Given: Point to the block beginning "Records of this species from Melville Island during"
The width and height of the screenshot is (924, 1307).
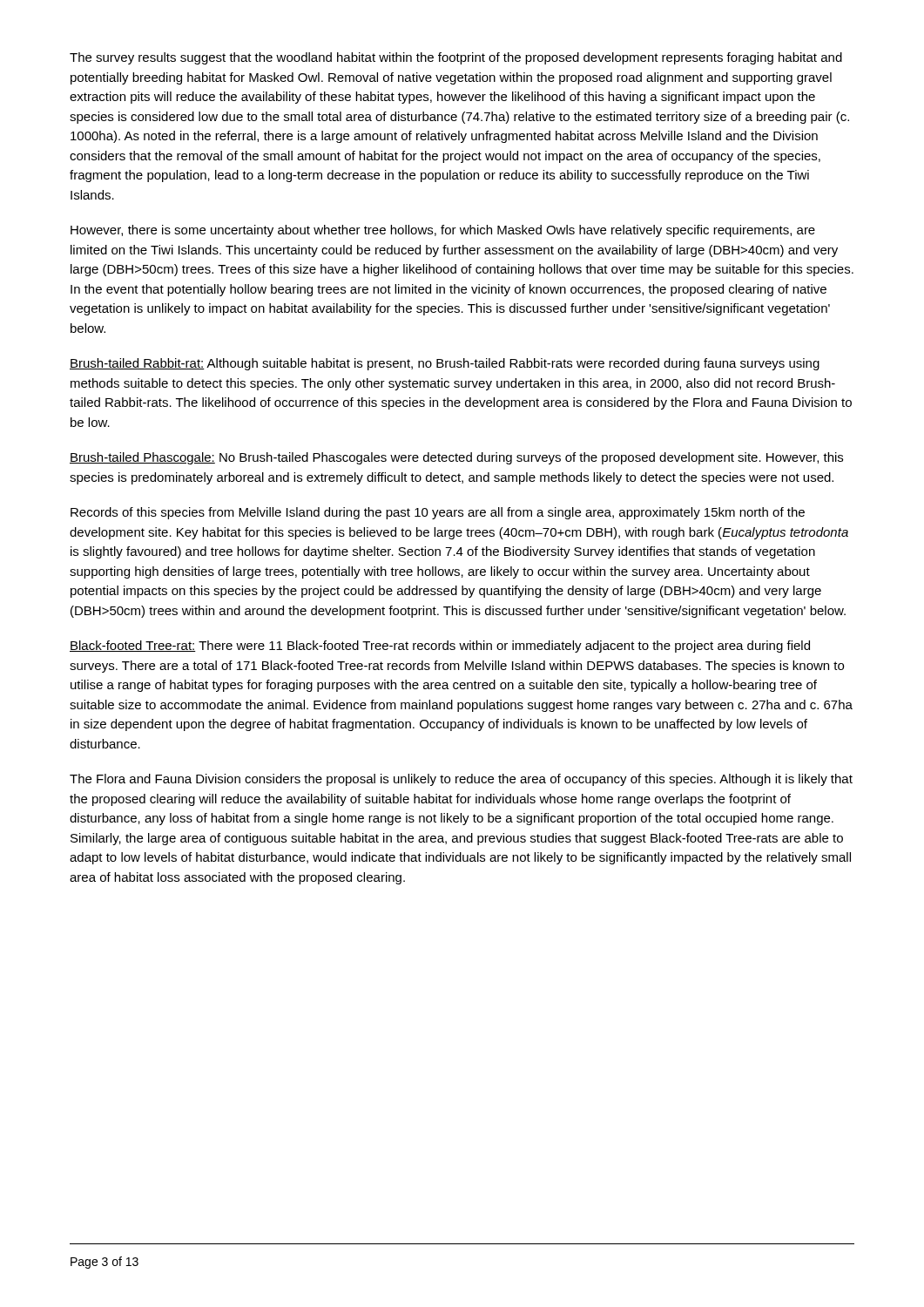Looking at the screenshot, I should [x=459, y=561].
